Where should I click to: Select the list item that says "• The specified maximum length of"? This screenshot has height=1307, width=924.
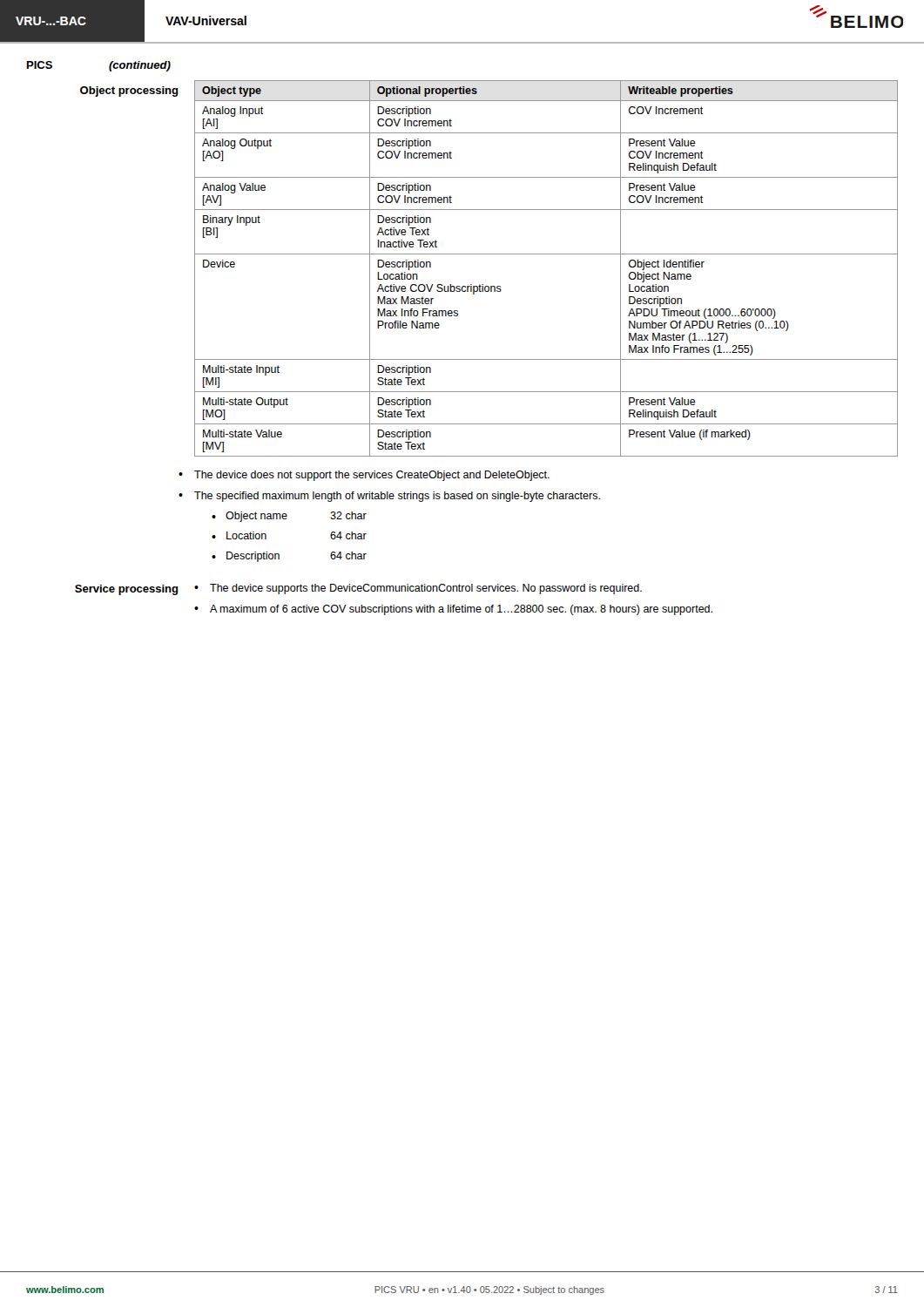click(389, 497)
